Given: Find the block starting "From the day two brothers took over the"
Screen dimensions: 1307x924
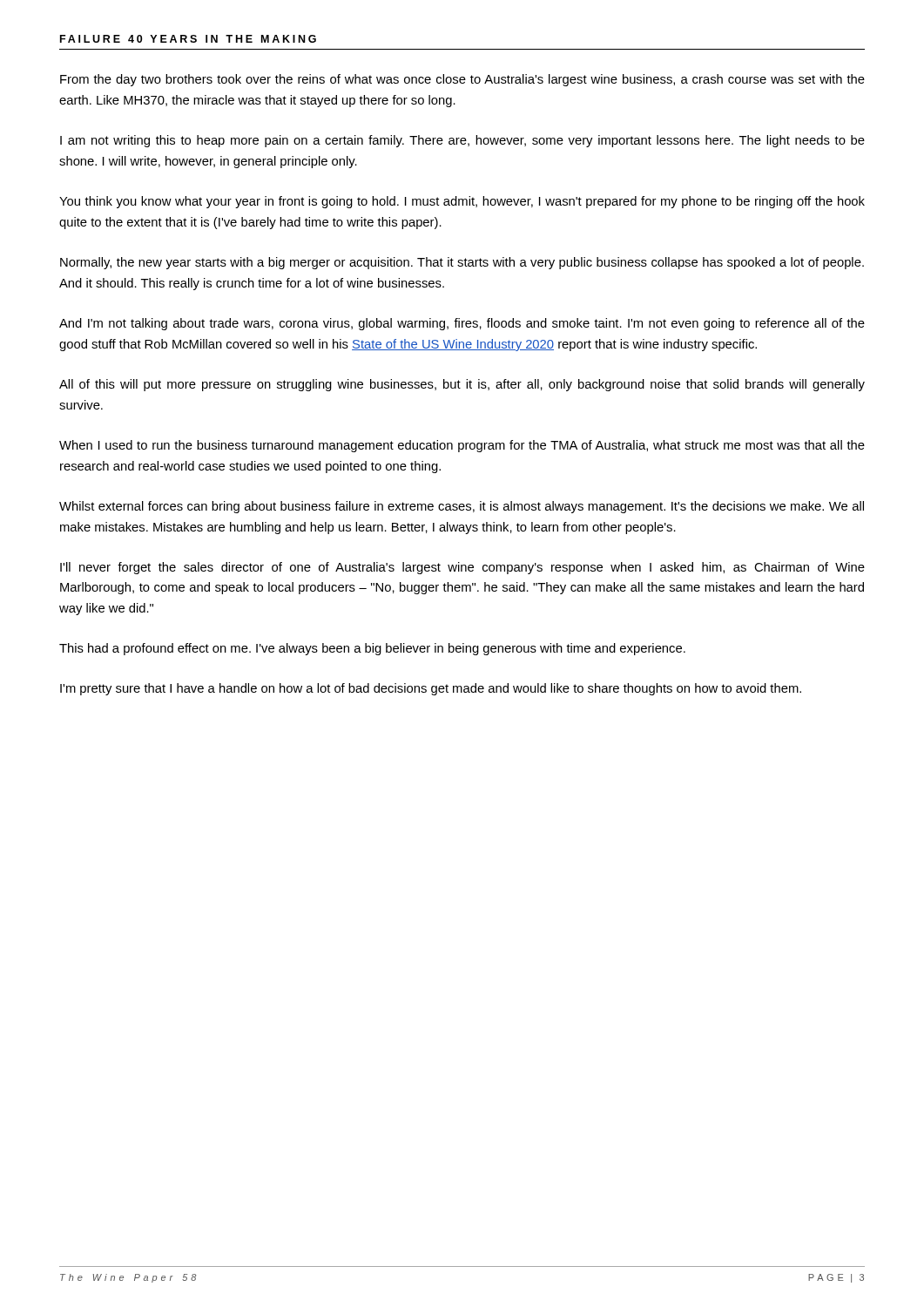Looking at the screenshot, I should coord(462,90).
